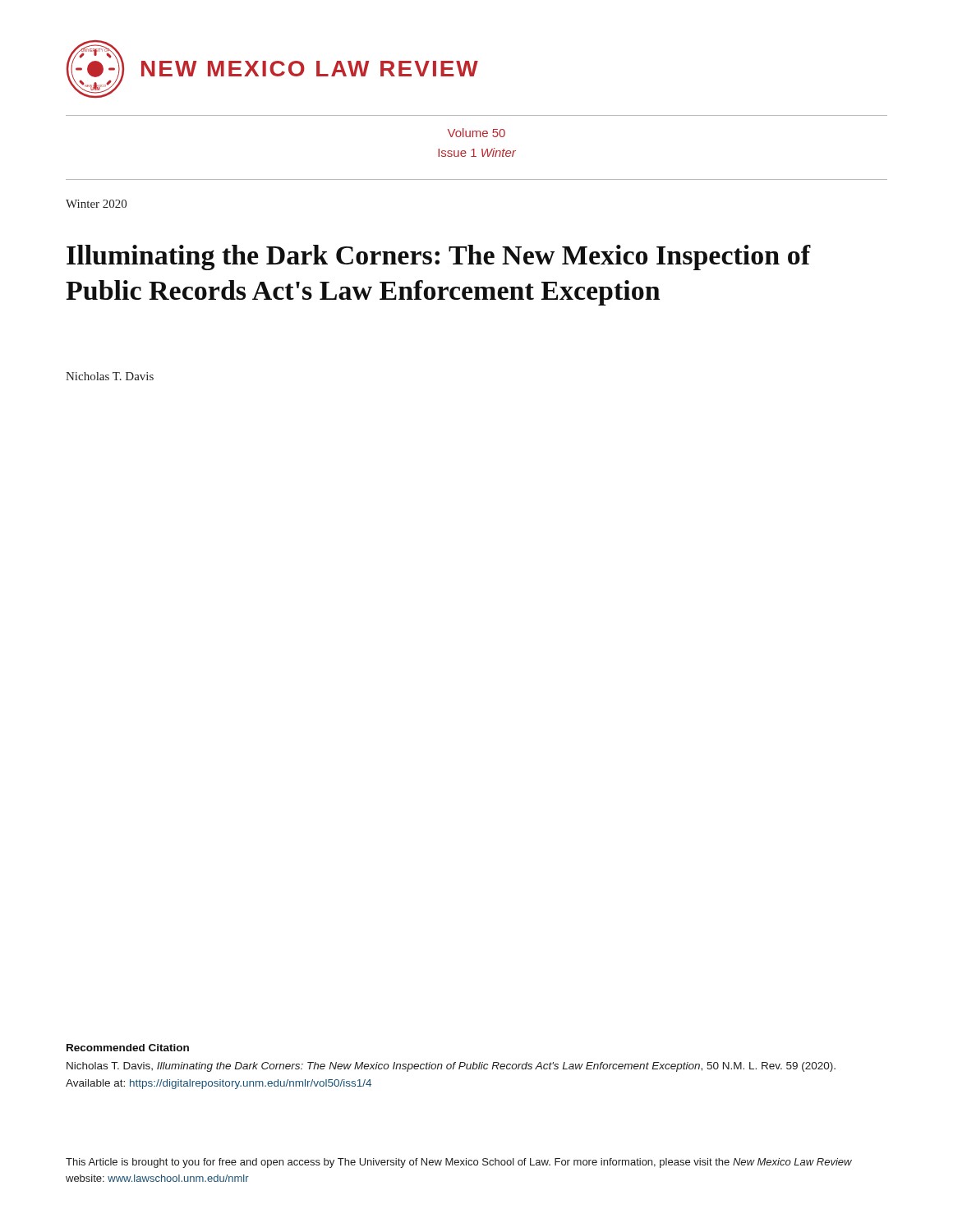Select the region starting "Recommended Citation Nicholas"

[476, 1067]
